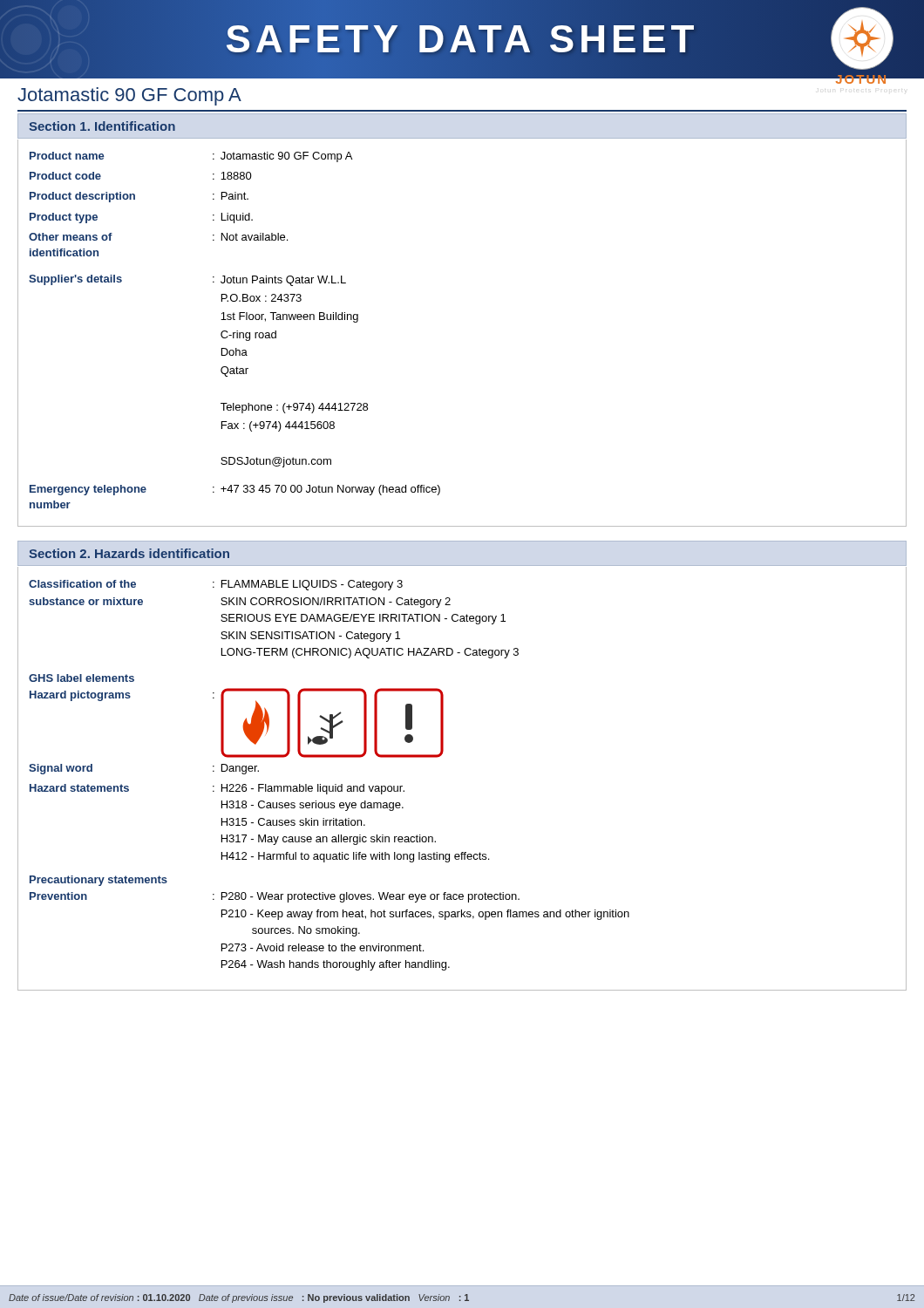Find the text starting "Hazard statements : H226 -"
The image size is (924, 1308).
(259, 822)
